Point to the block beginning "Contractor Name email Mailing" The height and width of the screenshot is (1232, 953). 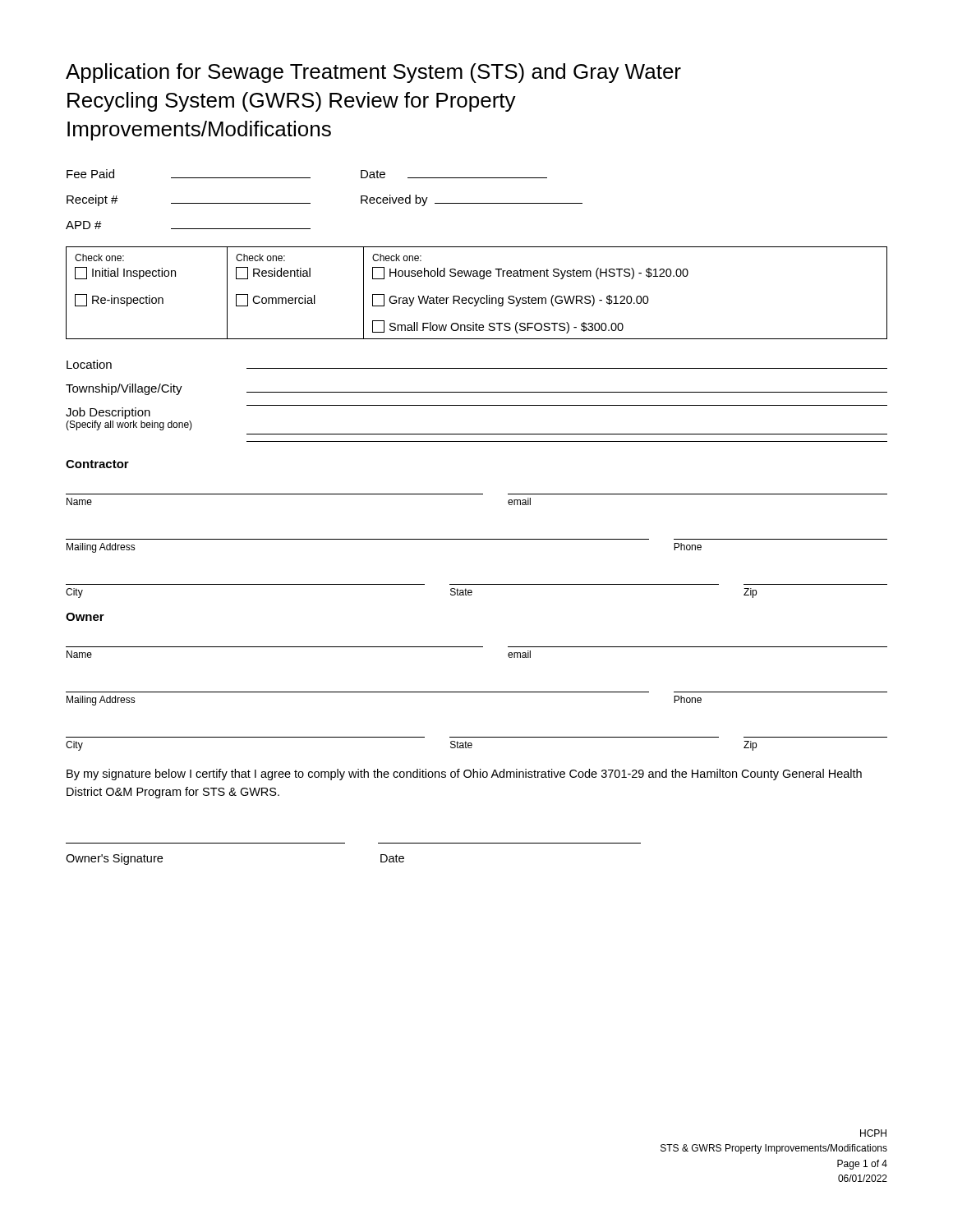[x=476, y=528]
